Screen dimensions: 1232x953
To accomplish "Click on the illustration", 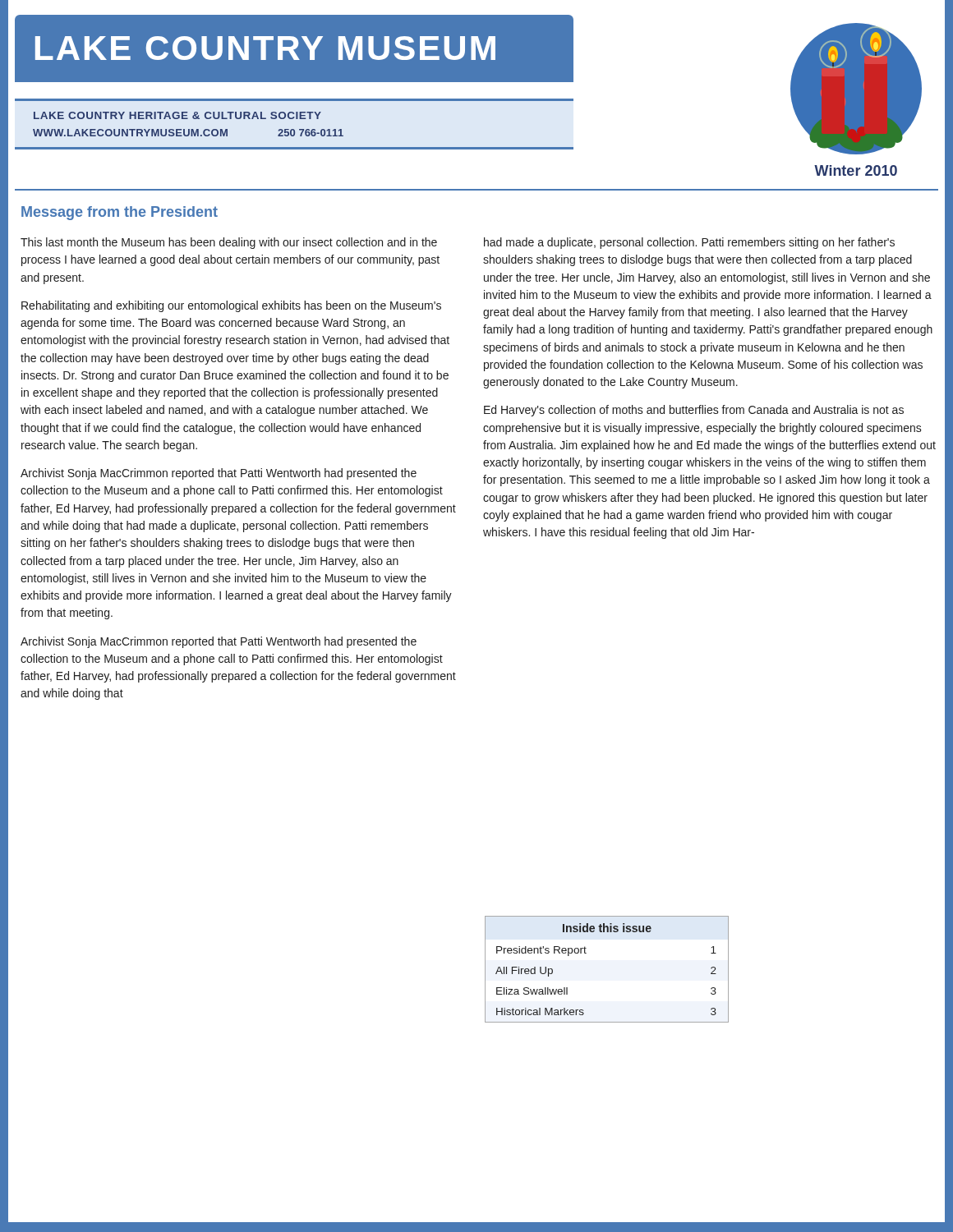I will point(856,85).
